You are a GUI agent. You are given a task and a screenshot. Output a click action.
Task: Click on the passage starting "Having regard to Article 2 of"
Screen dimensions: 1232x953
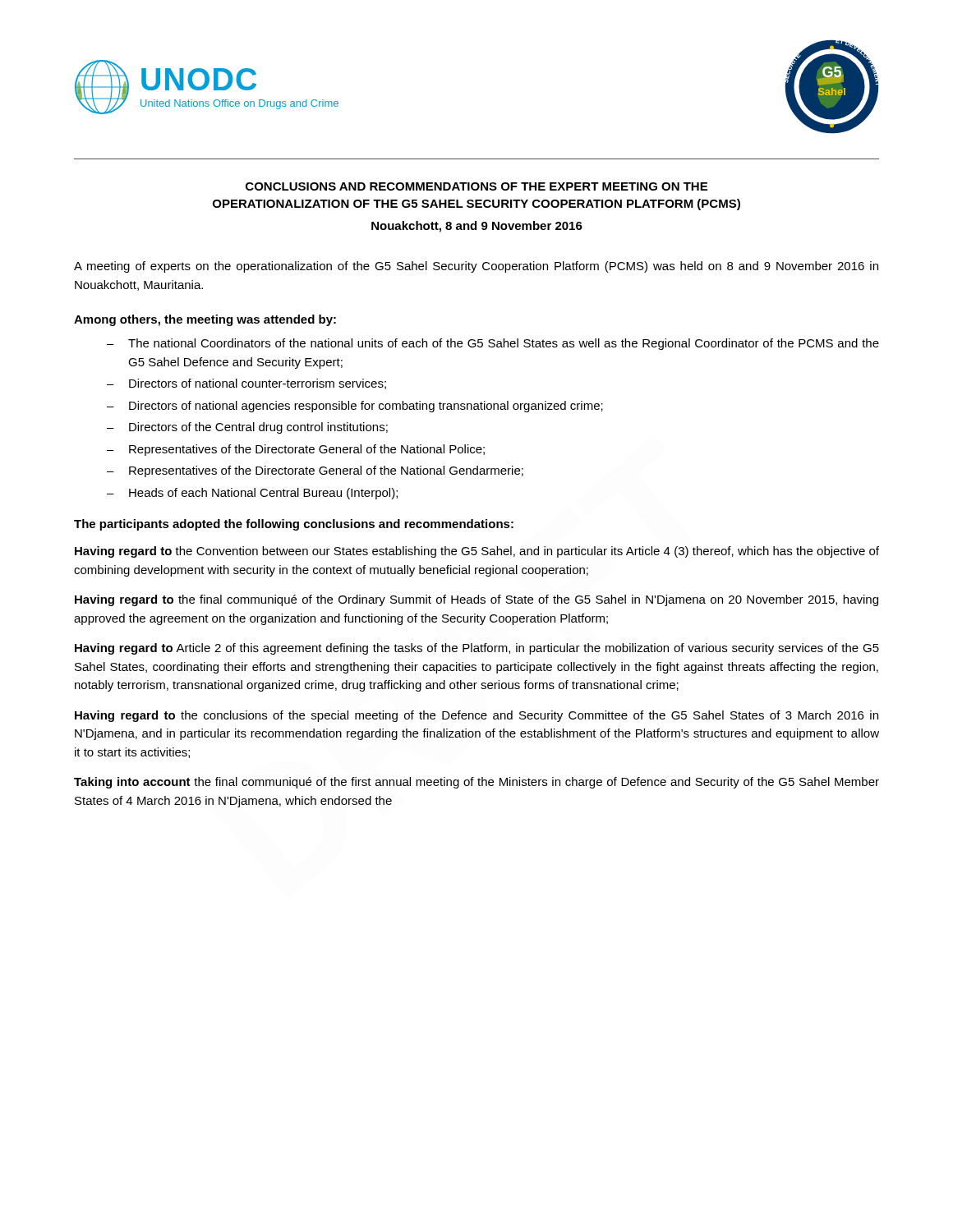(x=476, y=666)
